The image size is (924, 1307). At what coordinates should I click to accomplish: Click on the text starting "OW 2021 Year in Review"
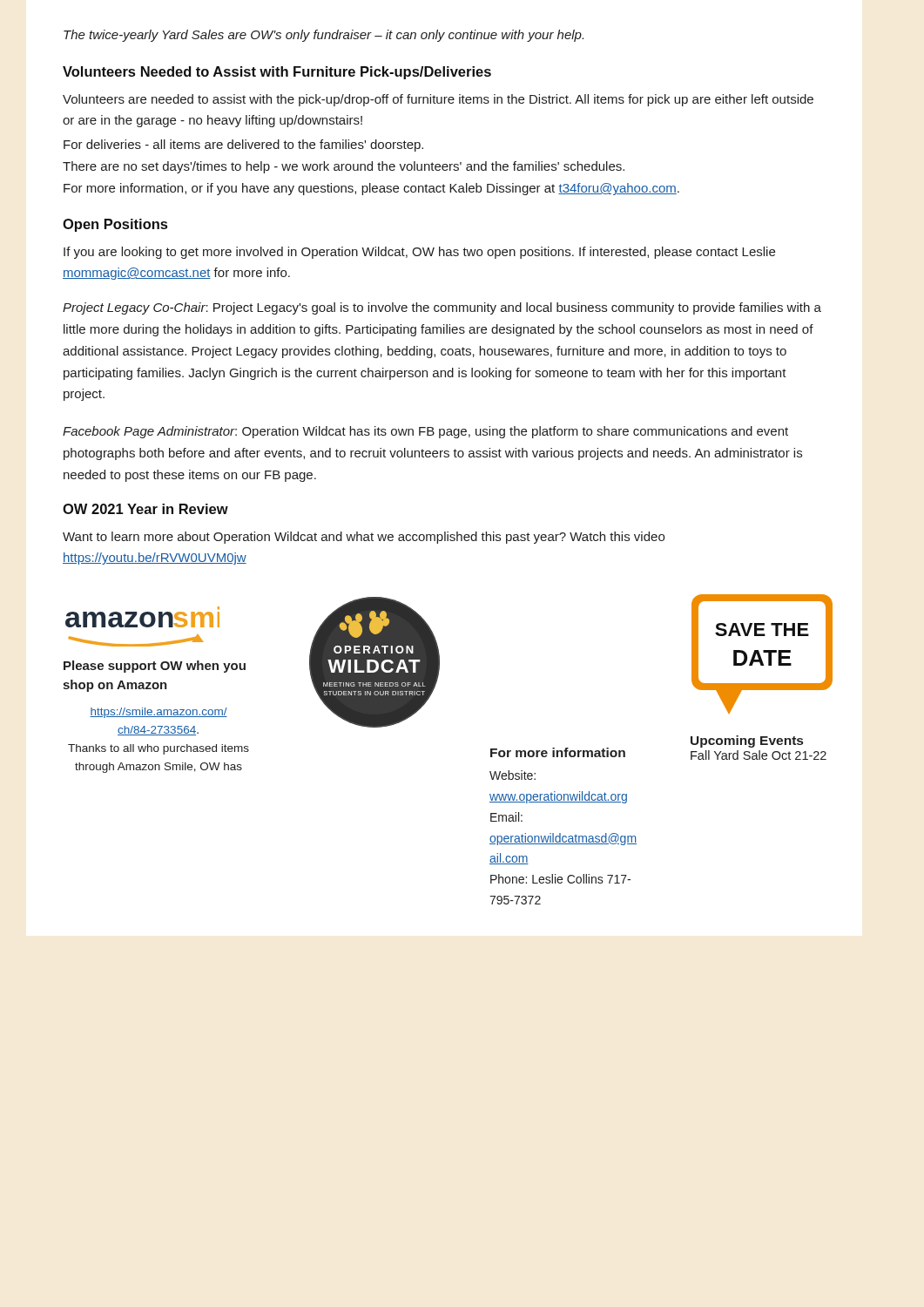tap(145, 509)
